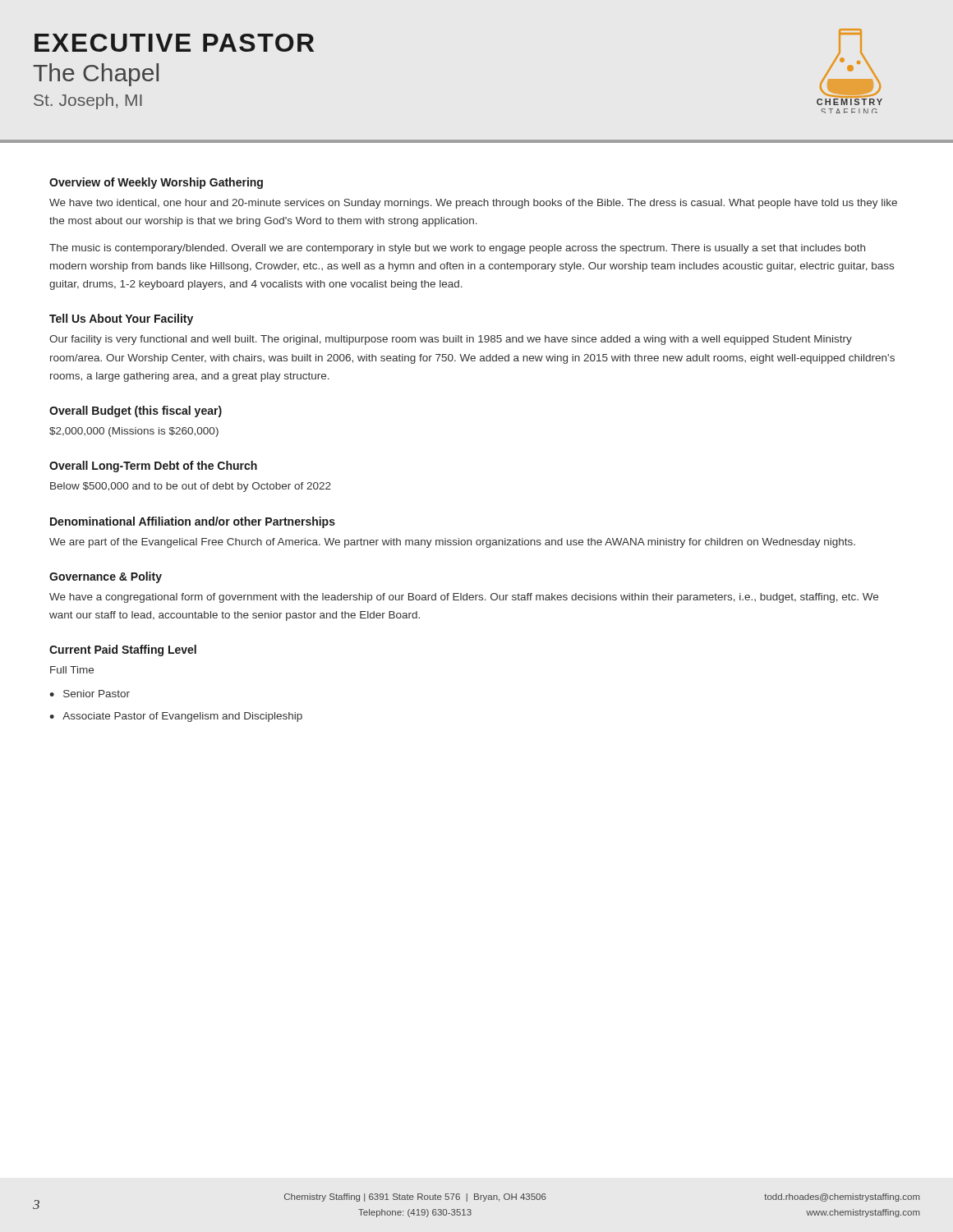This screenshot has width=953, height=1232.
Task: Locate the region starting "The music is contemporary/blended. Overall we"
Action: point(472,266)
